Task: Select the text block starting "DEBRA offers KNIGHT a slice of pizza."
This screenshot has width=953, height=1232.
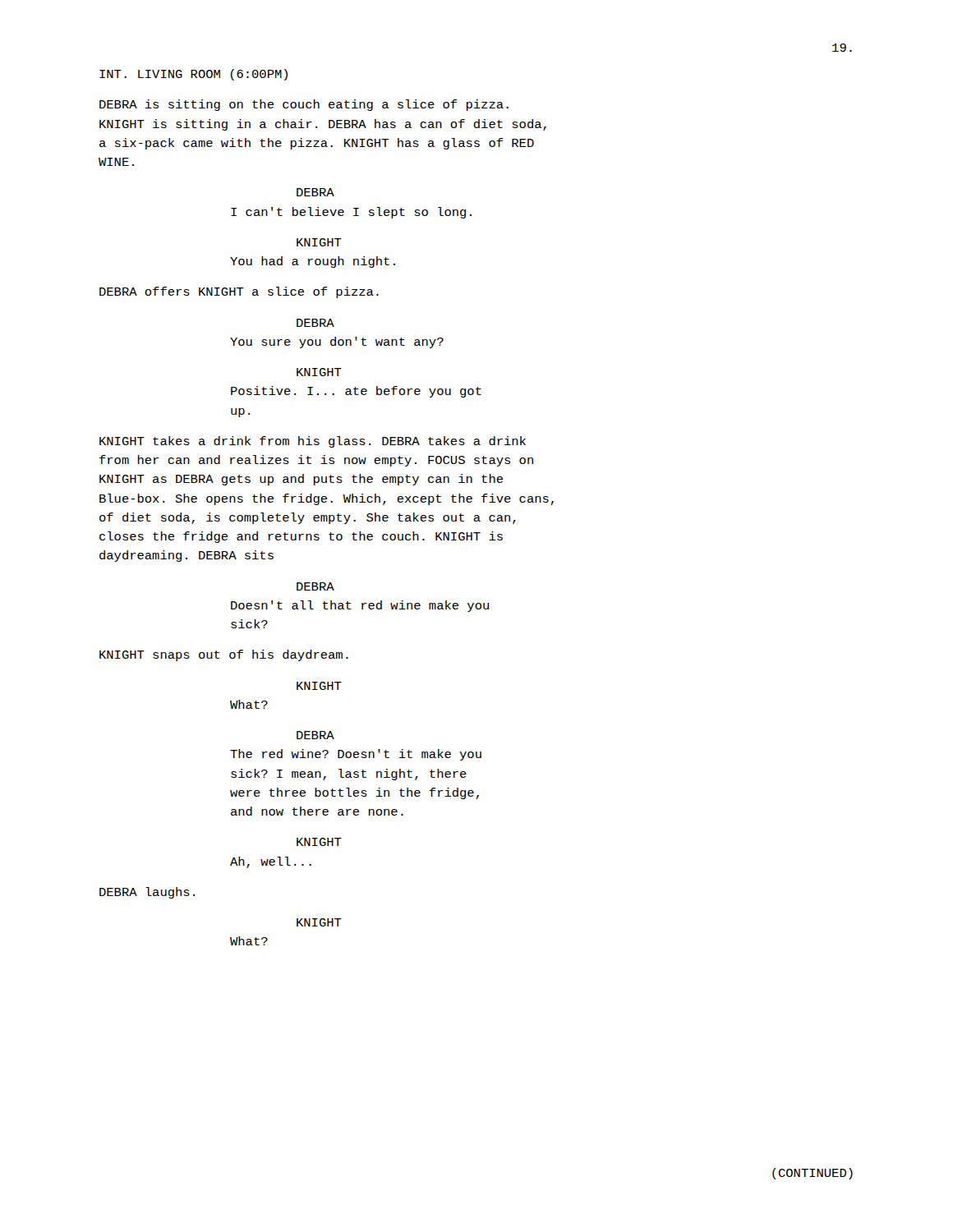Action: click(x=240, y=293)
